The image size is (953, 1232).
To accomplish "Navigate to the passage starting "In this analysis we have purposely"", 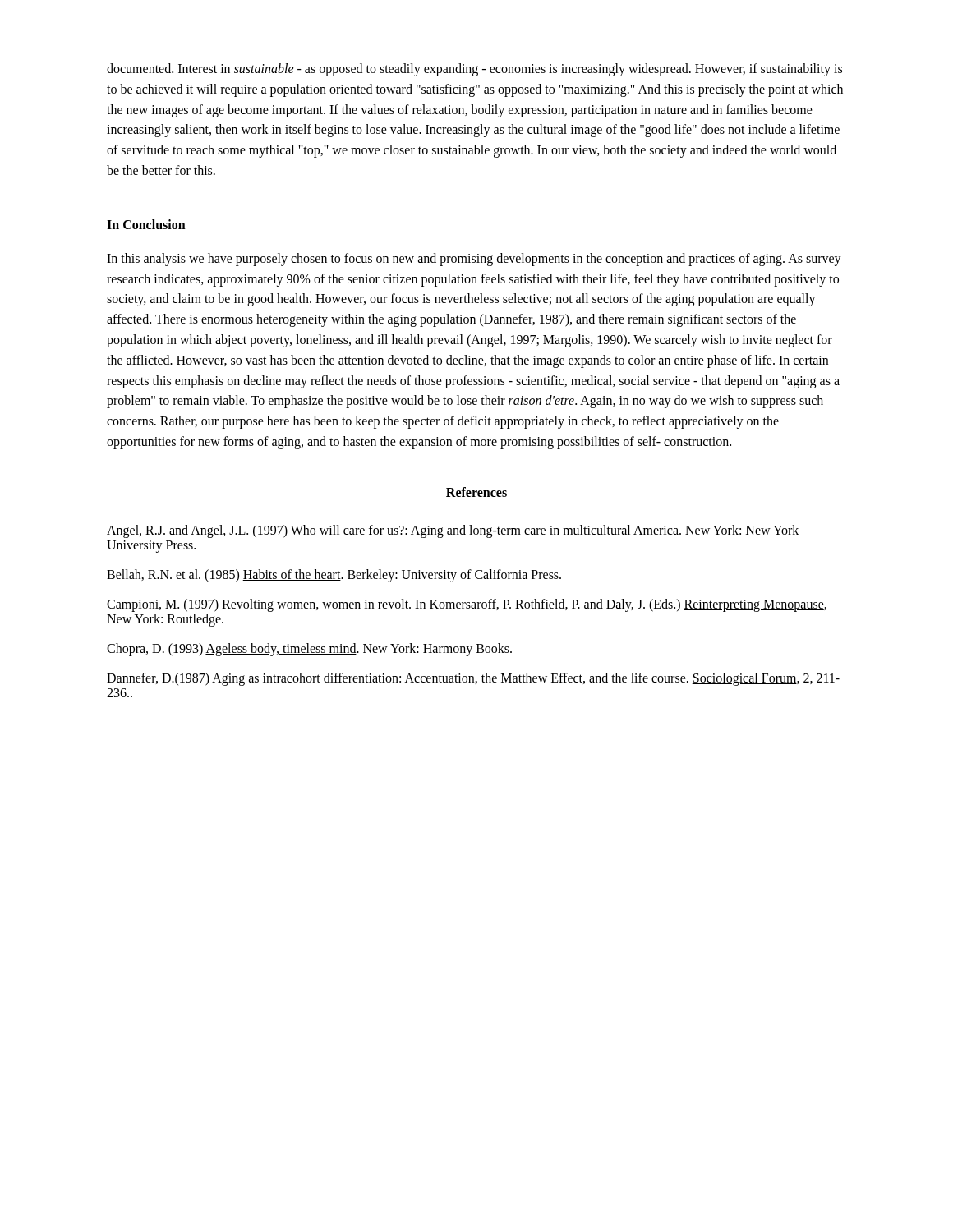I will pyautogui.click(x=474, y=350).
